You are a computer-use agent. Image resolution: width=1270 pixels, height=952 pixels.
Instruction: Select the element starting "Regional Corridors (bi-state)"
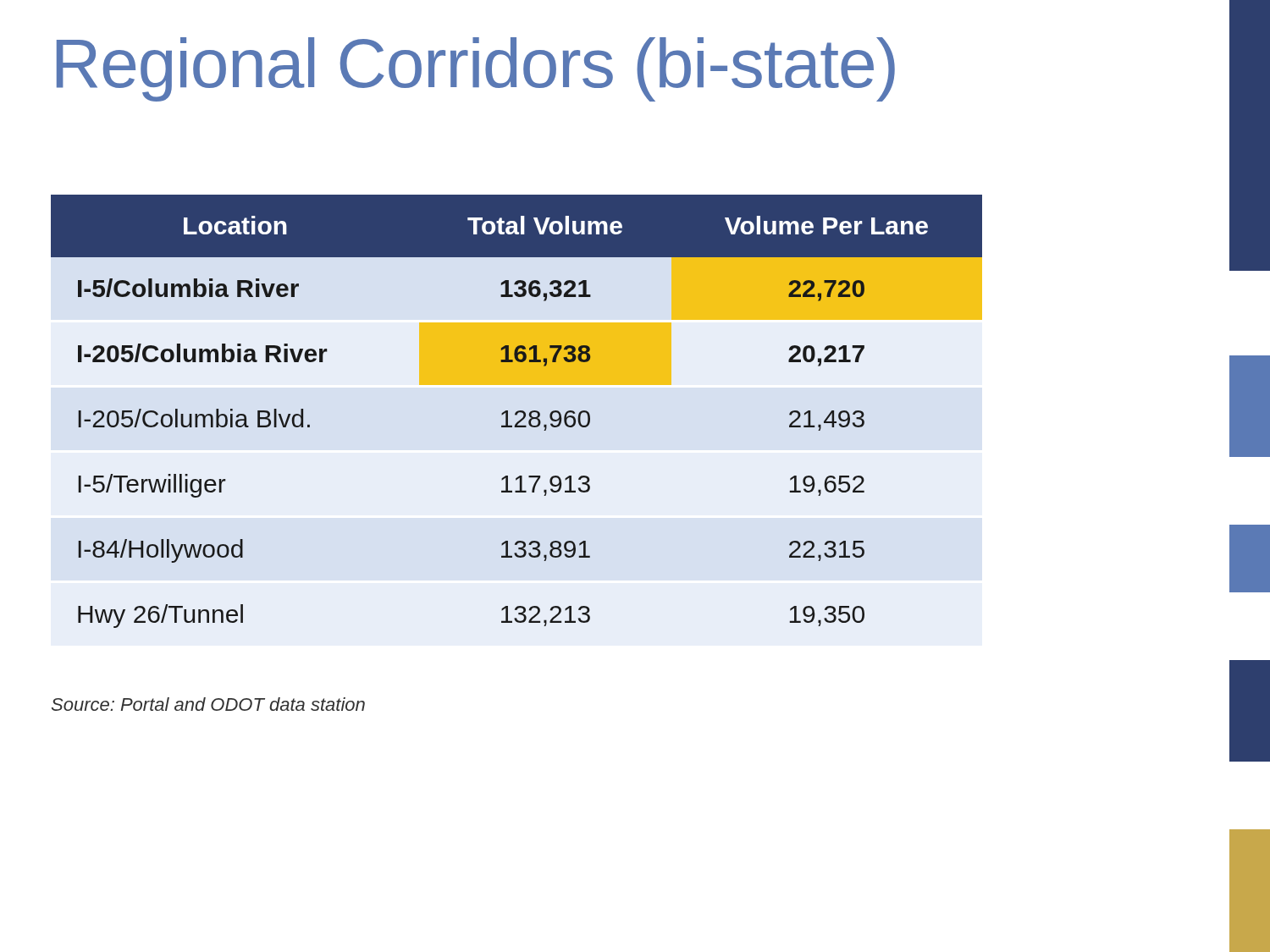click(627, 64)
